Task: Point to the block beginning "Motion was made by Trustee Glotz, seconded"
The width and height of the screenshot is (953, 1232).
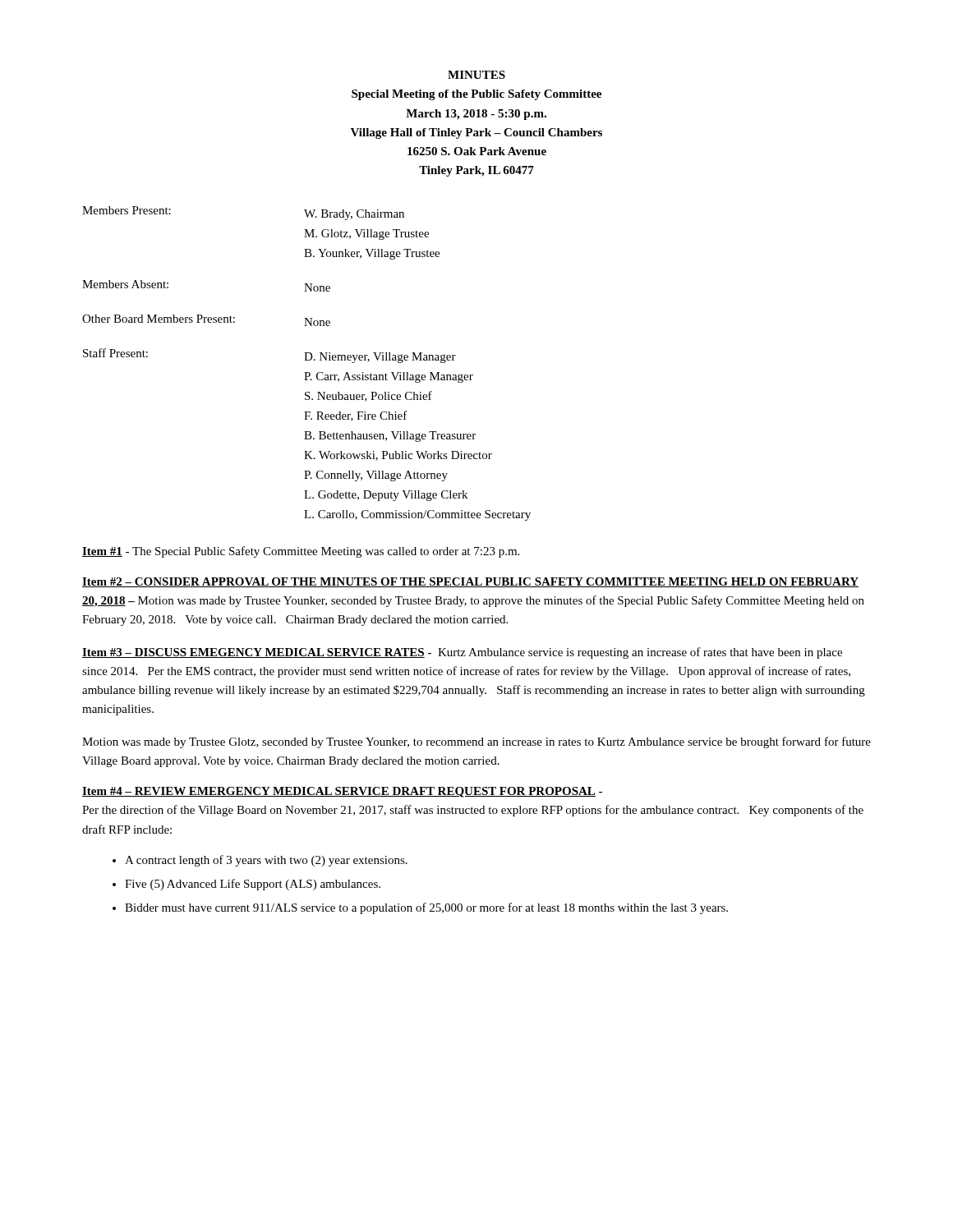Action: [x=476, y=751]
